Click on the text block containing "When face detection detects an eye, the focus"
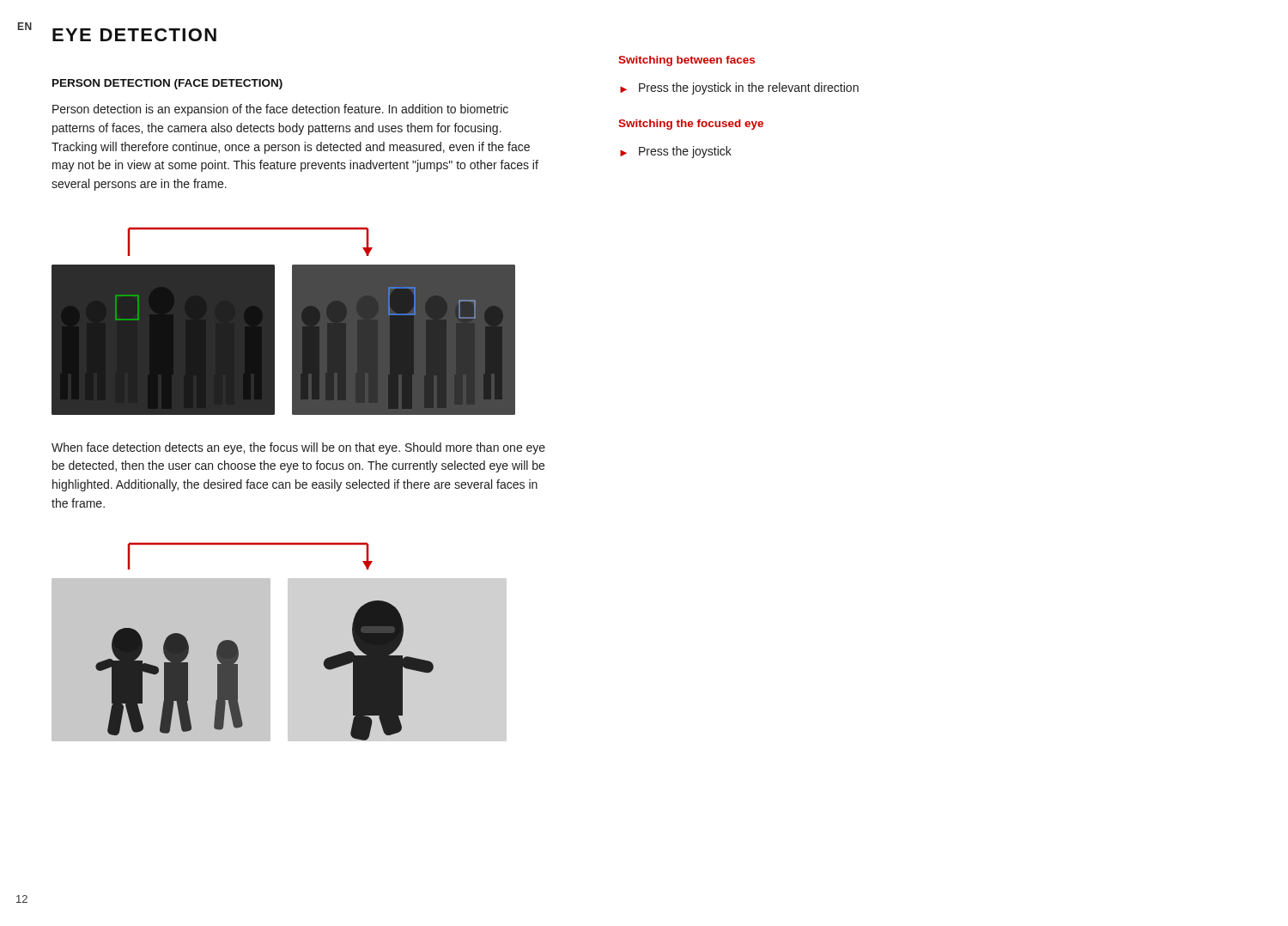The image size is (1288, 926). point(298,475)
